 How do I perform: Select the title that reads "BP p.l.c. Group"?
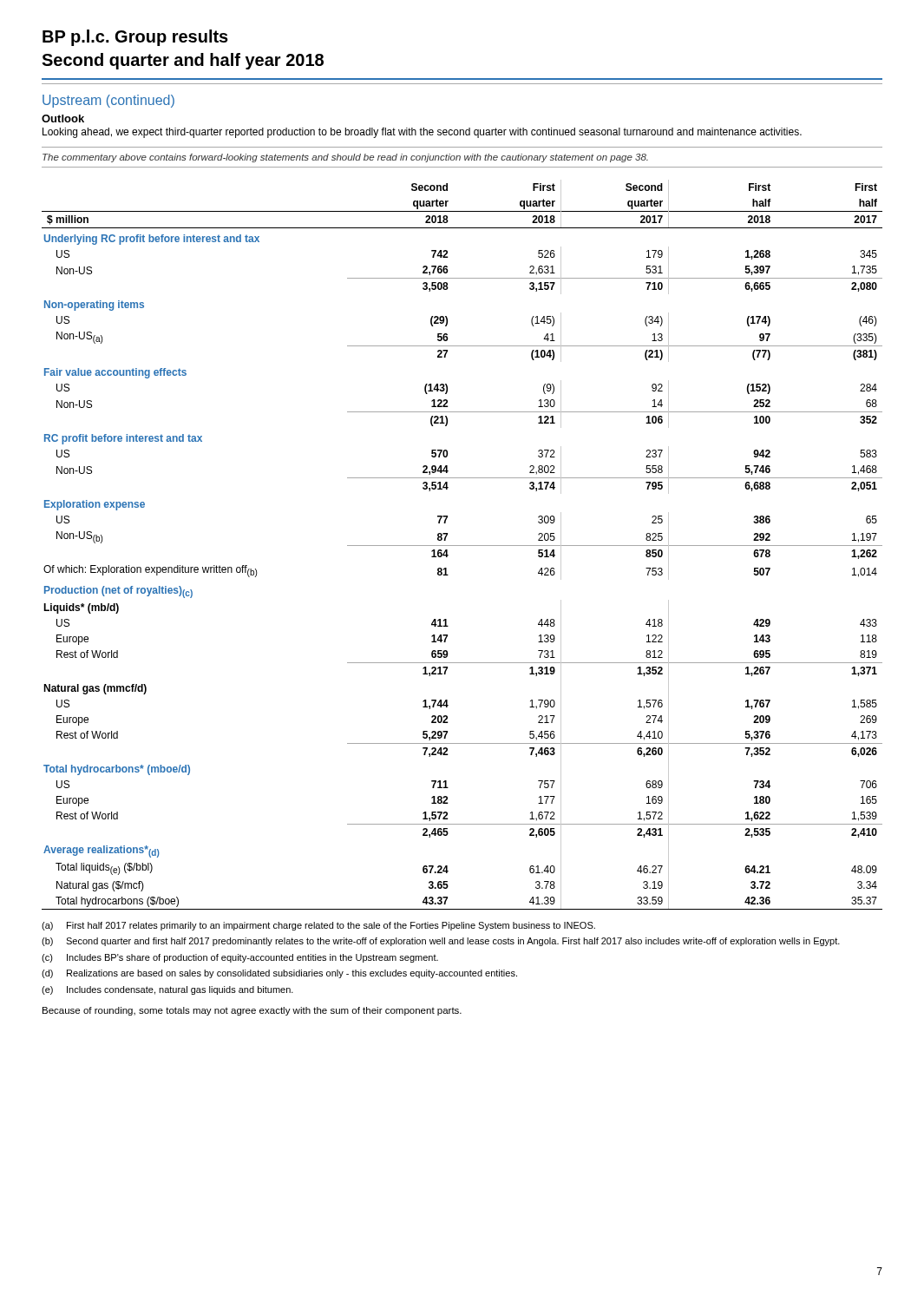(x=135, y=38)
